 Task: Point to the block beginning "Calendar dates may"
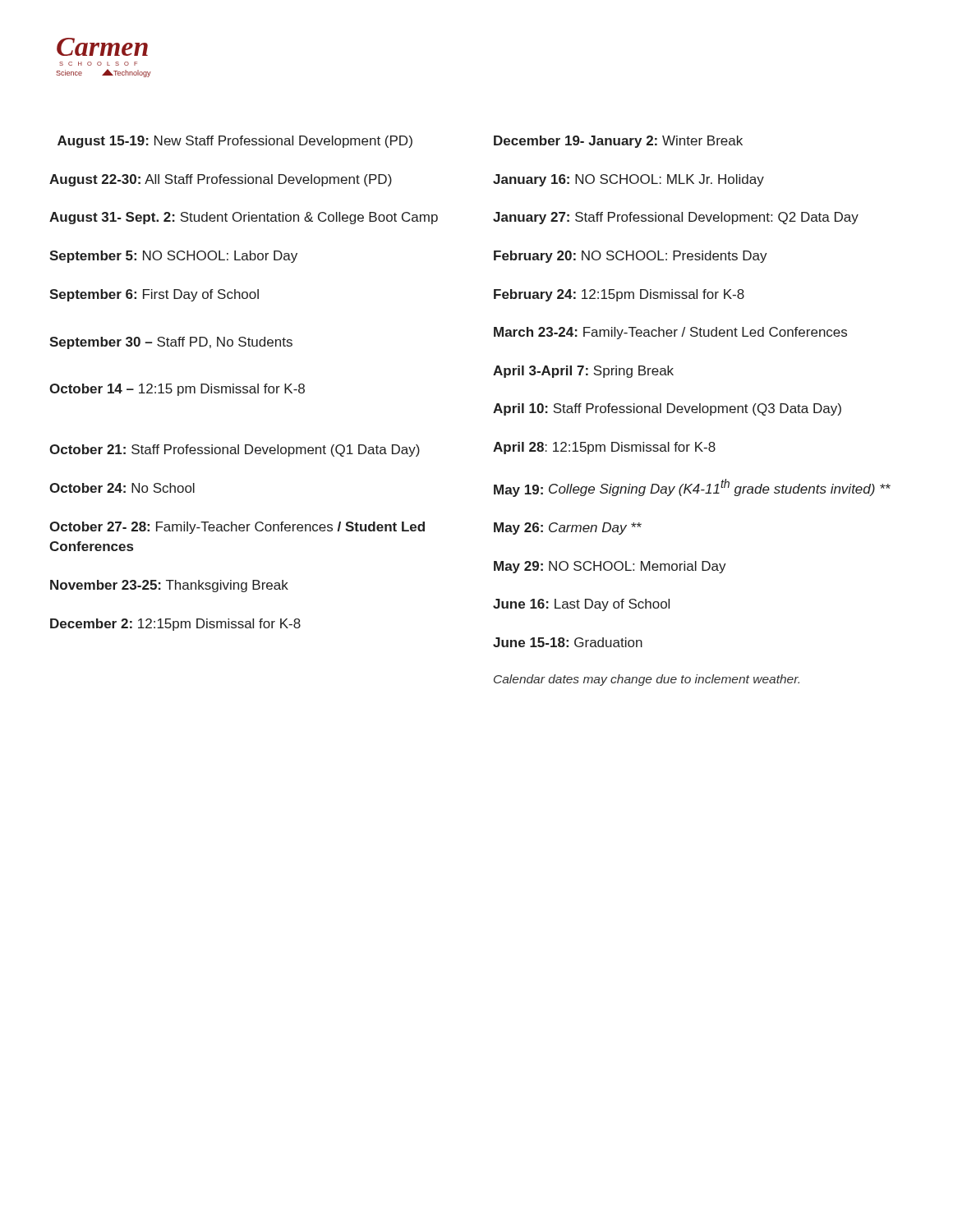point(647,679)
